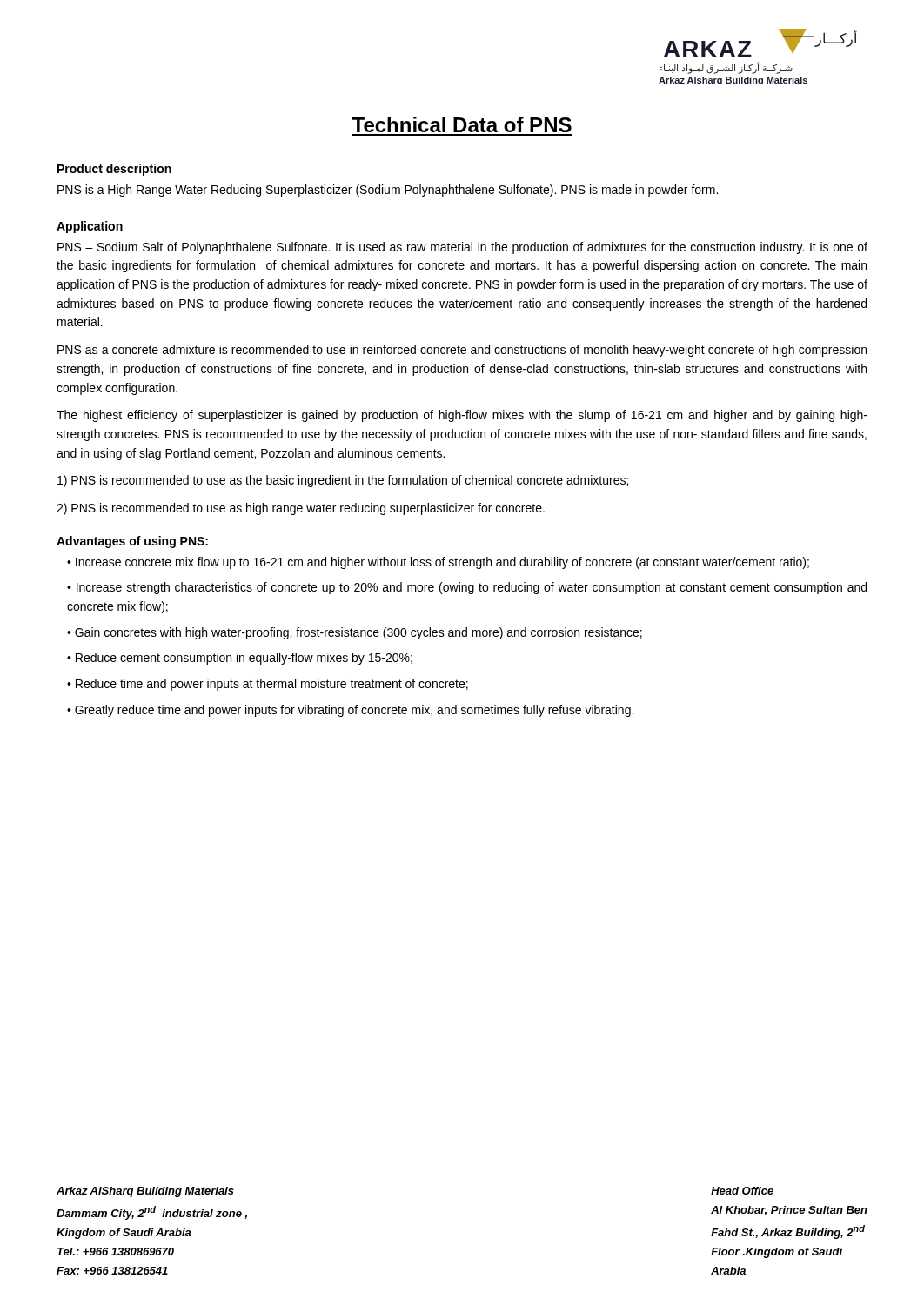Find the block on this page that starts "• Reduce time and power inputs at"

(268, 684)
